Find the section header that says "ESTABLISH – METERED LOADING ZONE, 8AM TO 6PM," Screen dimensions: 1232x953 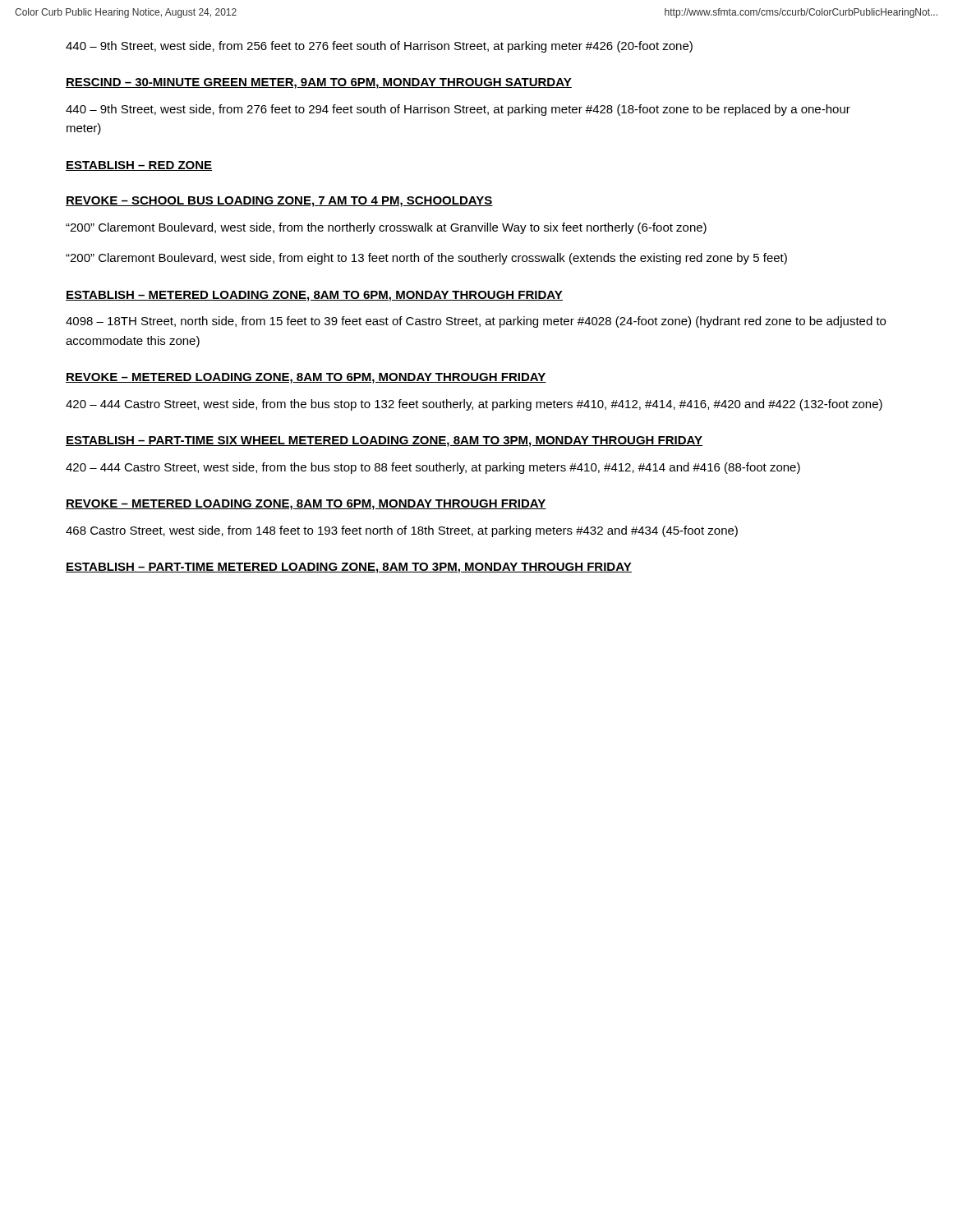click(x=314, y=294)
